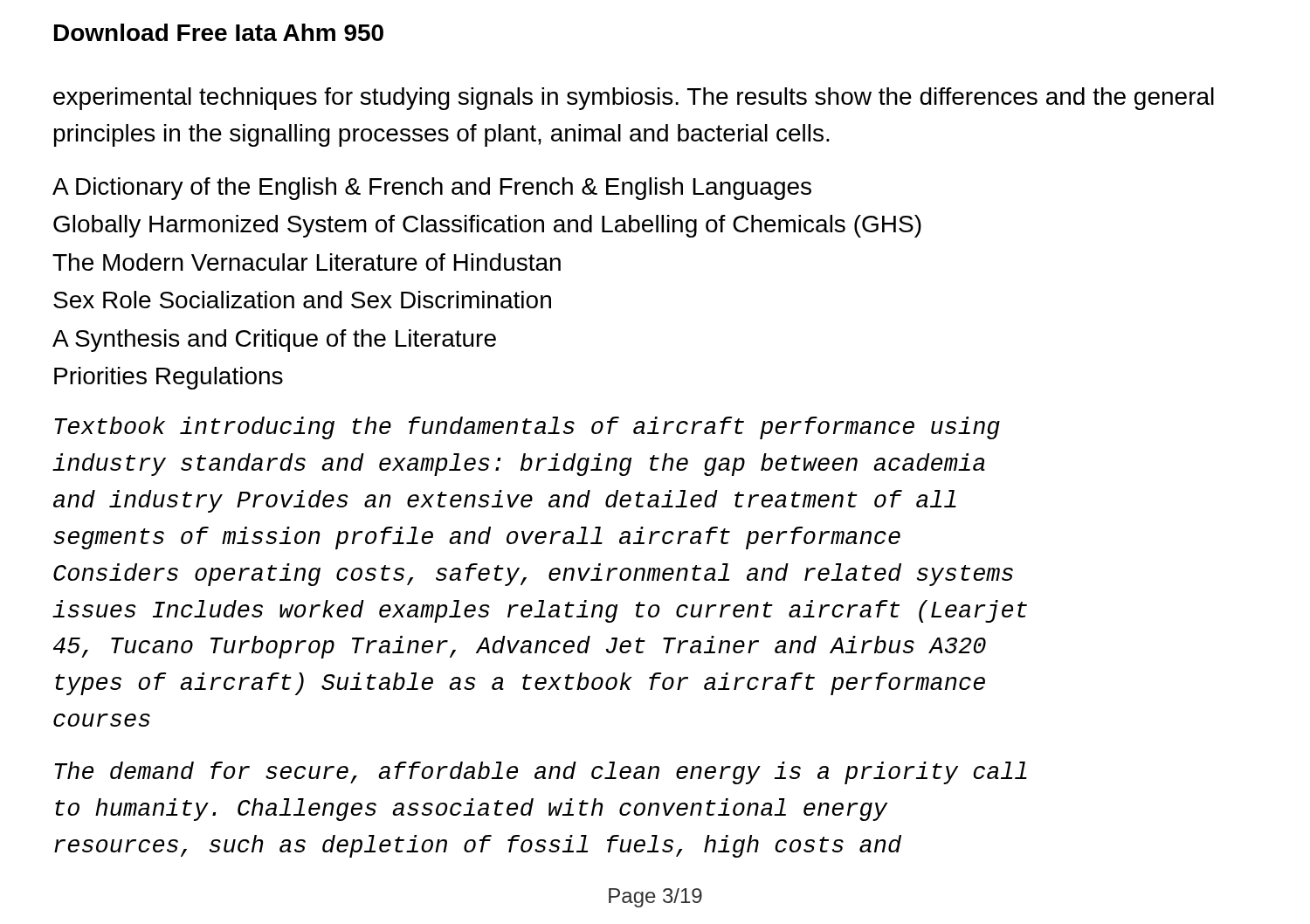Image resolution: width=1310 pixels, height=924 pixels.
Task: Click on the text block that reads "The demand for secure,"
Action: coord(655,810)
